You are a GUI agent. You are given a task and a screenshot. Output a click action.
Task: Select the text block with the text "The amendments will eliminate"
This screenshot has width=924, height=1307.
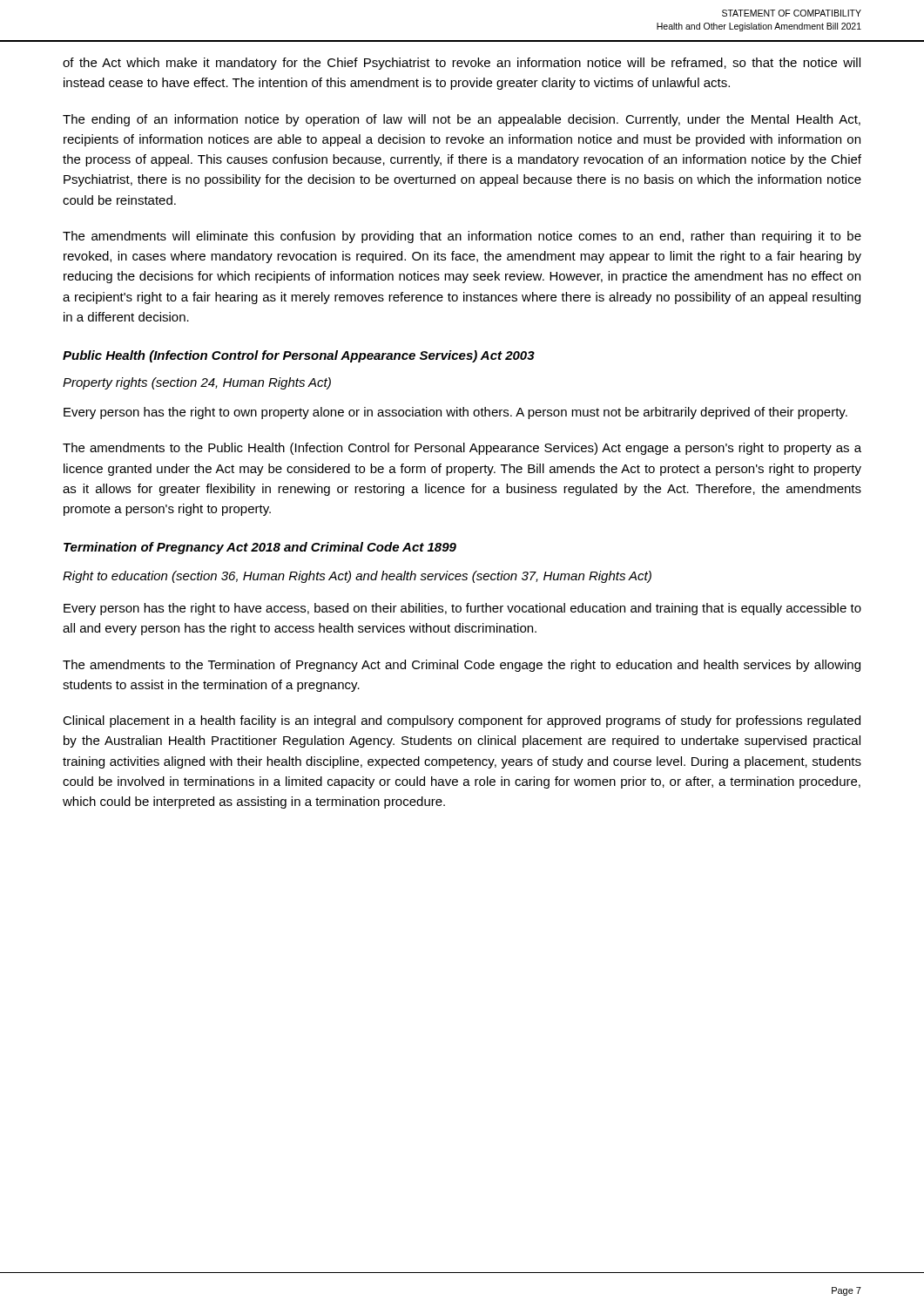[462, 276]
